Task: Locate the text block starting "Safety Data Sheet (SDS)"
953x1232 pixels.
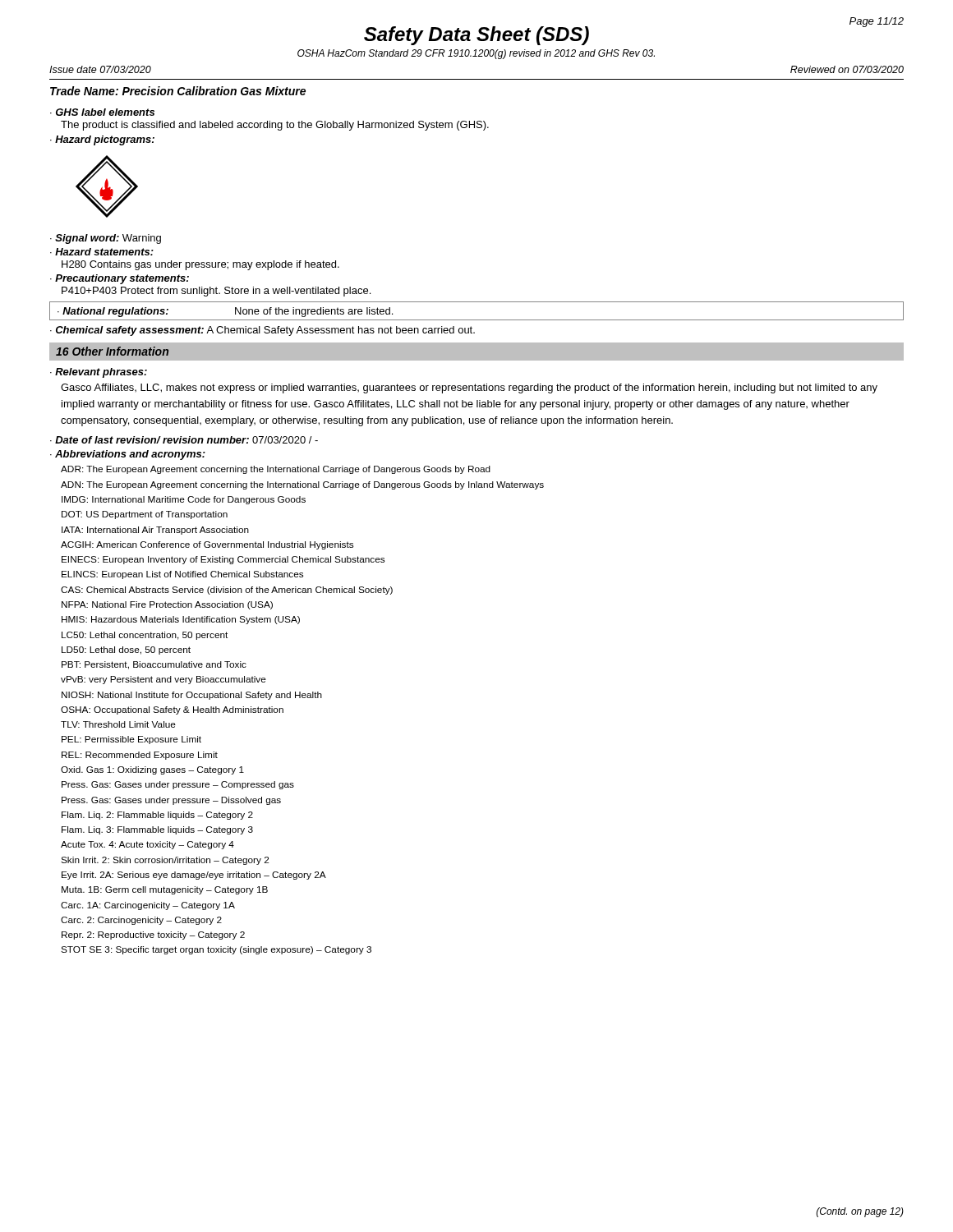Action: click(476, 34)
